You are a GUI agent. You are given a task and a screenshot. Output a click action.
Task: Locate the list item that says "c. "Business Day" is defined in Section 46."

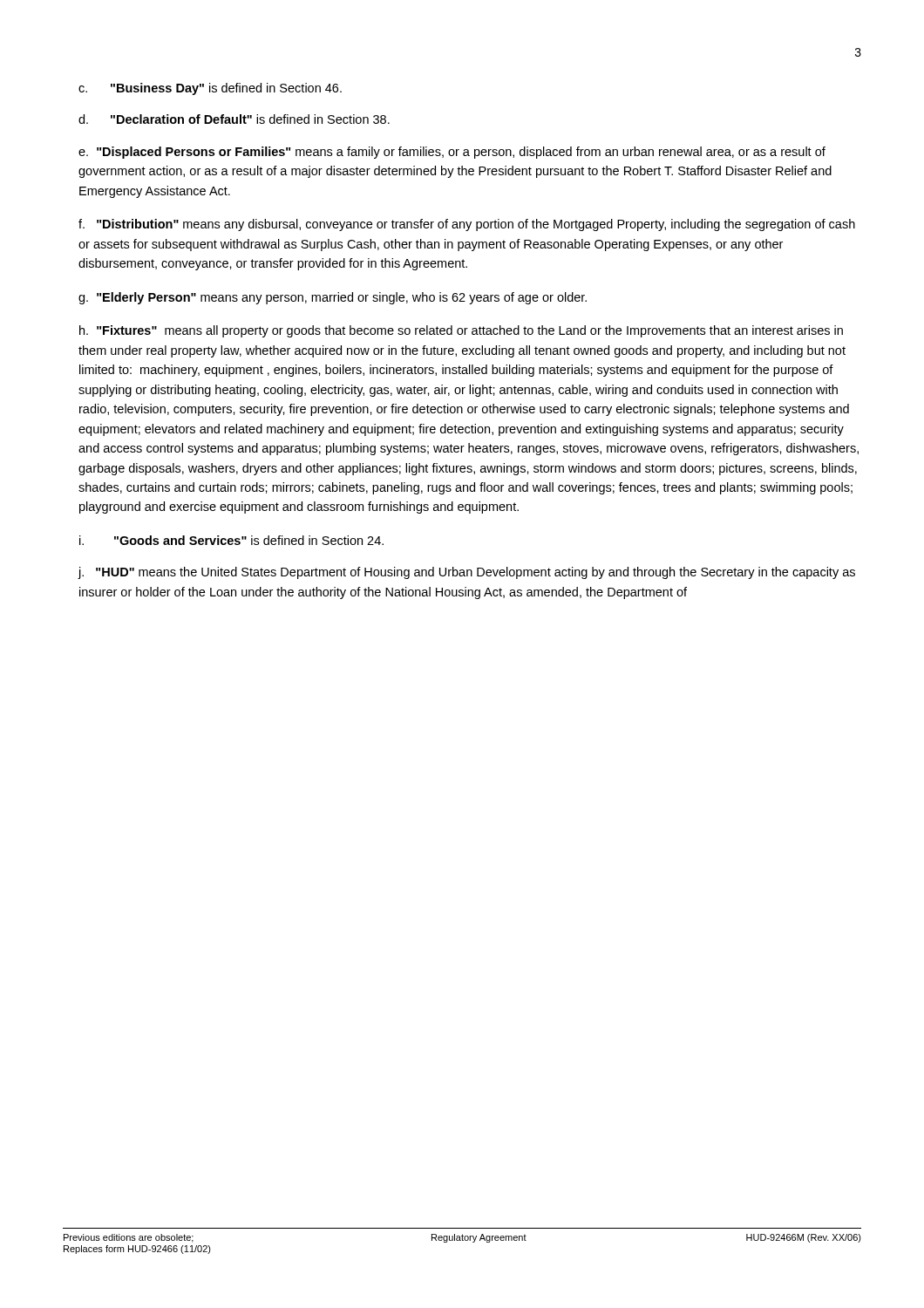pos(210,89)
